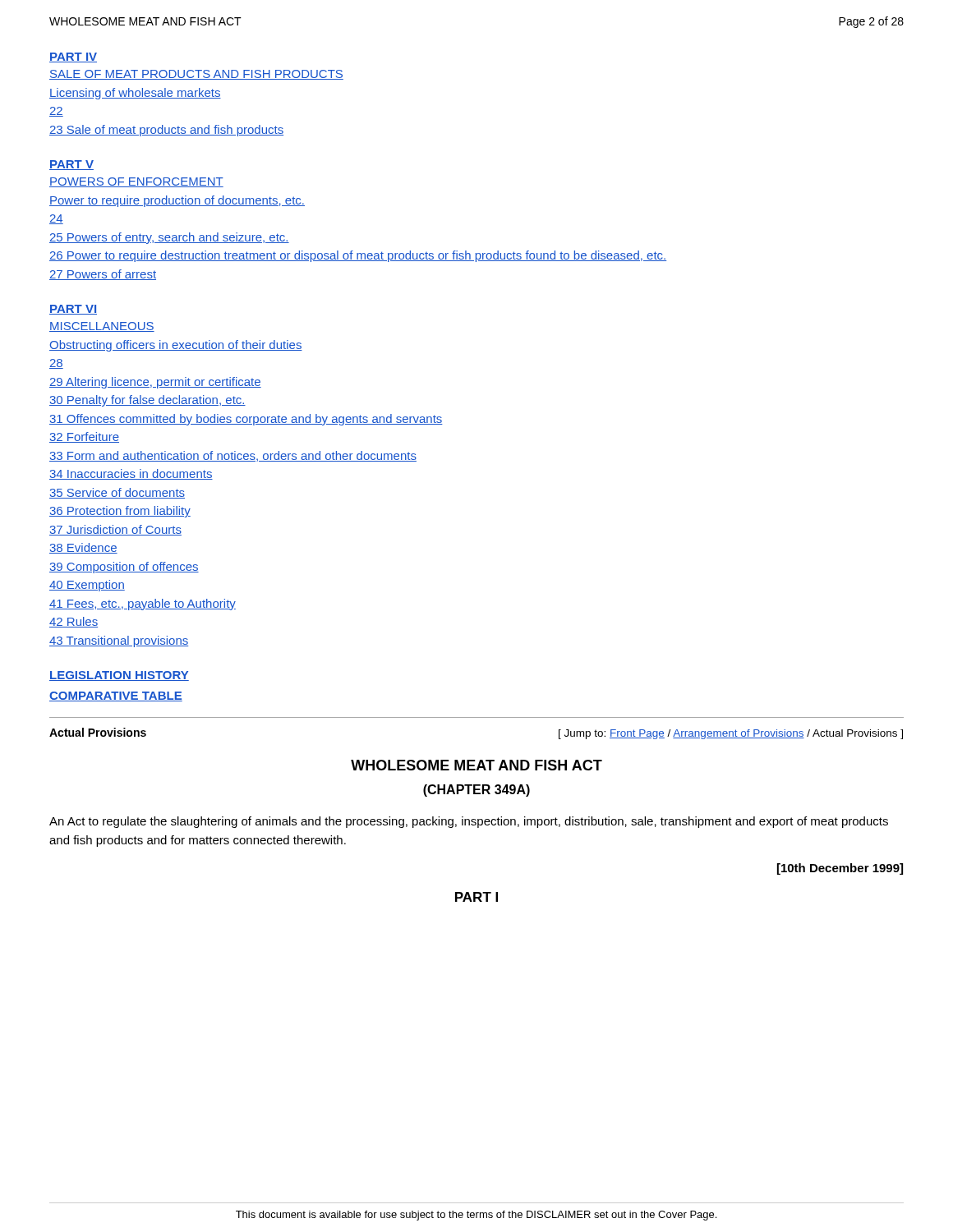Locate the text containing "COMPARATIVE TABLE"
This screenshot has height=1232, width=953.
pyautogui.click(x=116, y=695)
